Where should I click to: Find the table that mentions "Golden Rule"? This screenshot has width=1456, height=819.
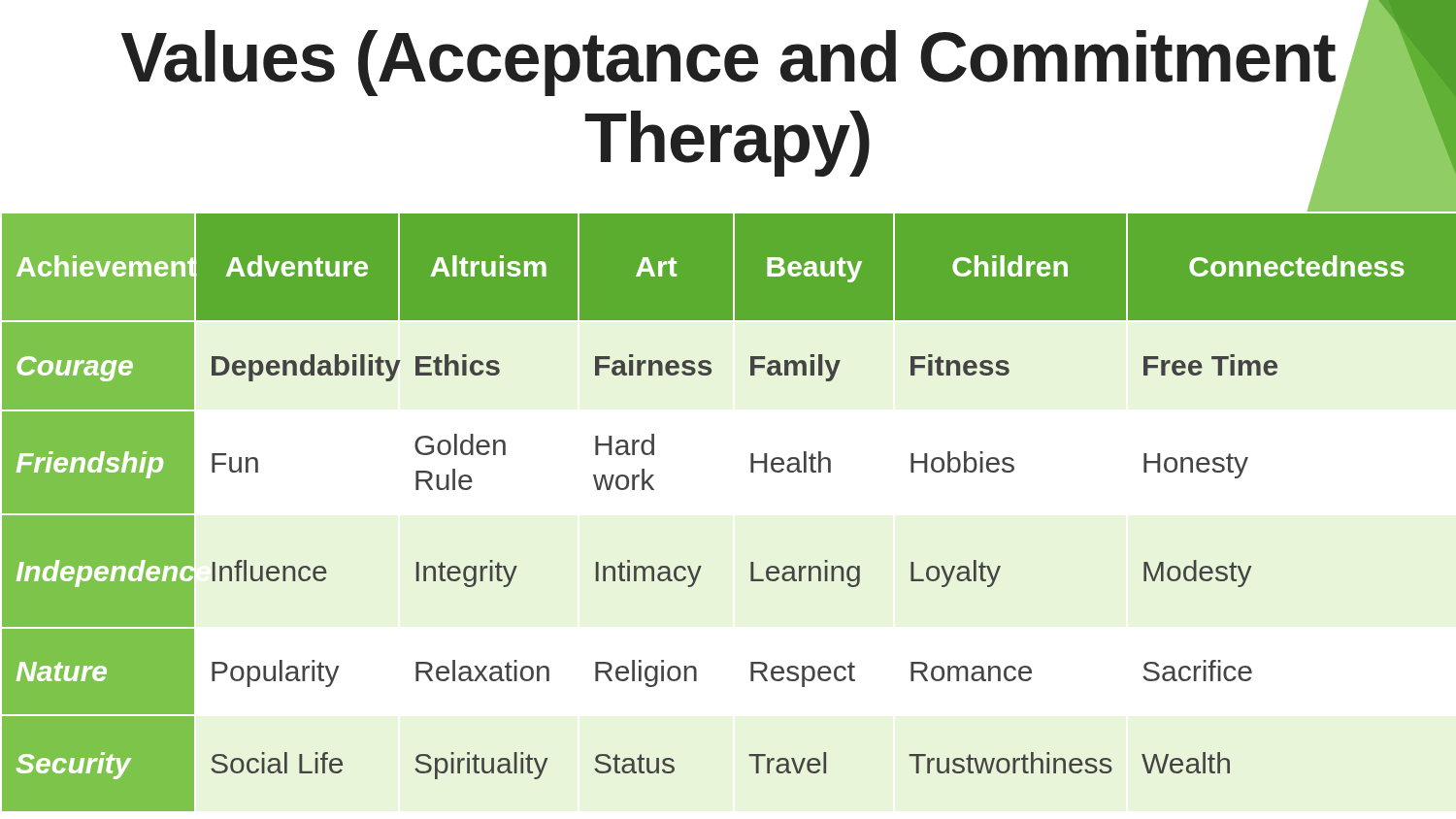coord(728,515)
